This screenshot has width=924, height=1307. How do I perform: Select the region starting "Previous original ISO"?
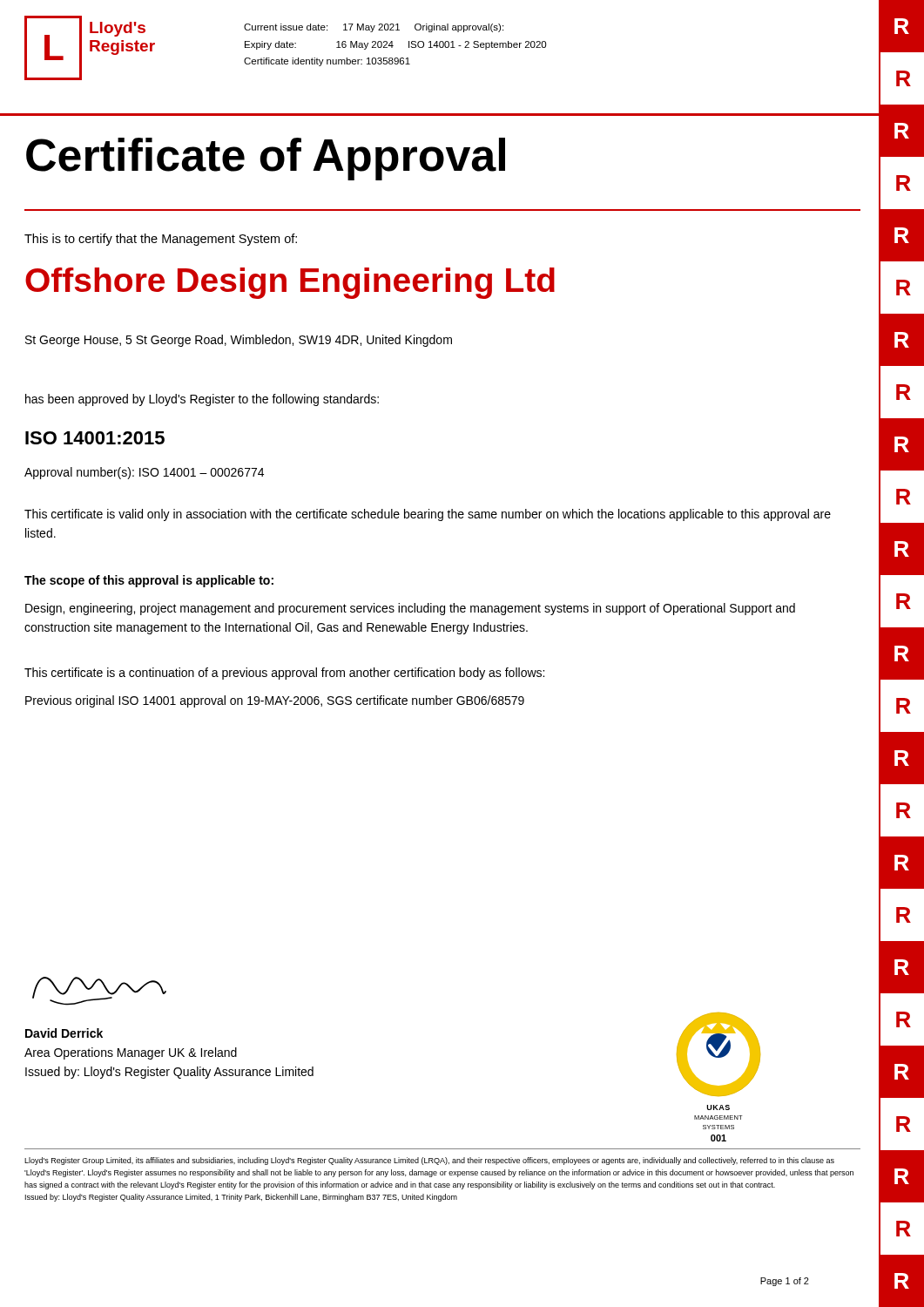tap(274, 701)
